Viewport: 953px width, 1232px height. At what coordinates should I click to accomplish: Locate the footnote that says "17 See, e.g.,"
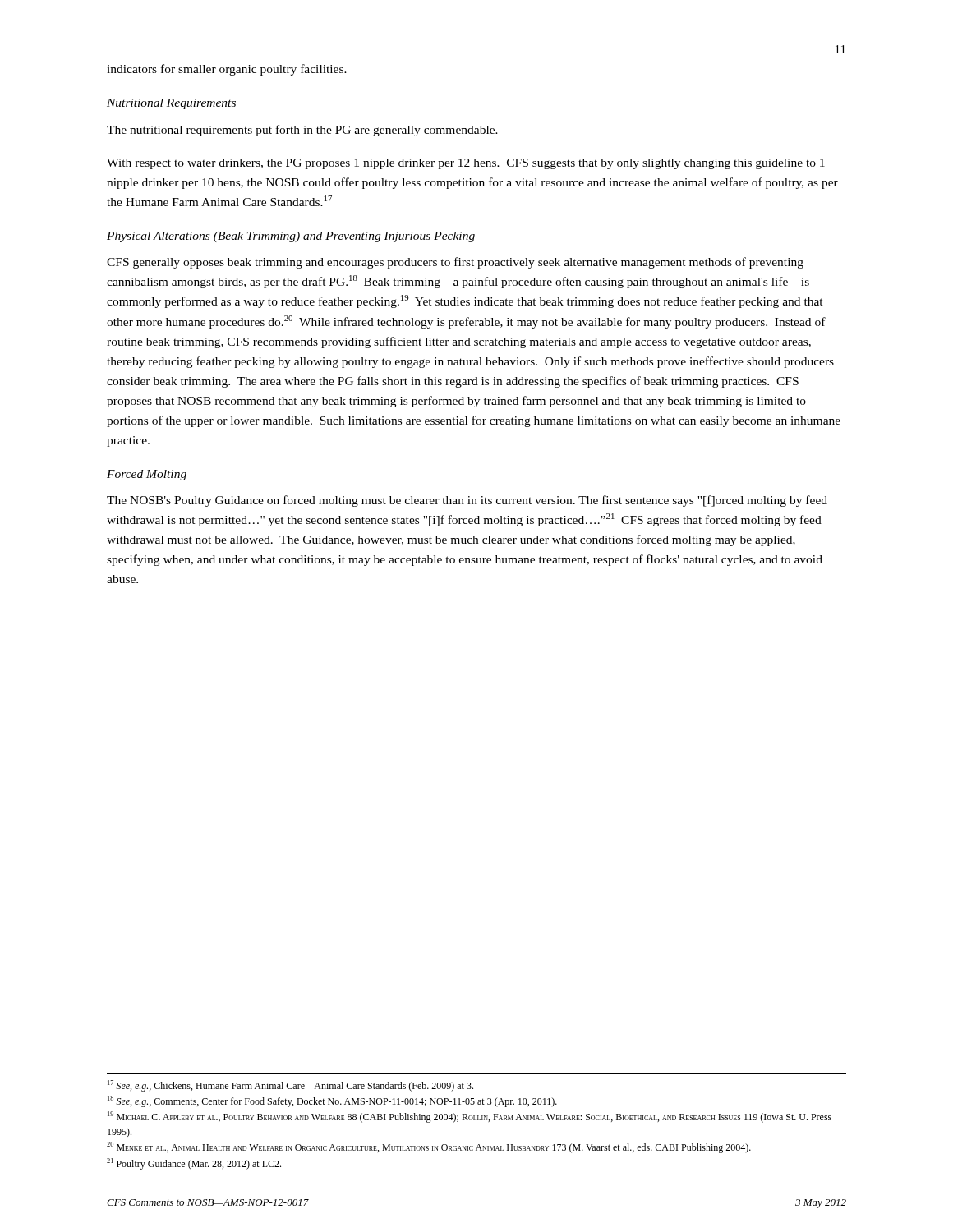(x=290, y=1085)
